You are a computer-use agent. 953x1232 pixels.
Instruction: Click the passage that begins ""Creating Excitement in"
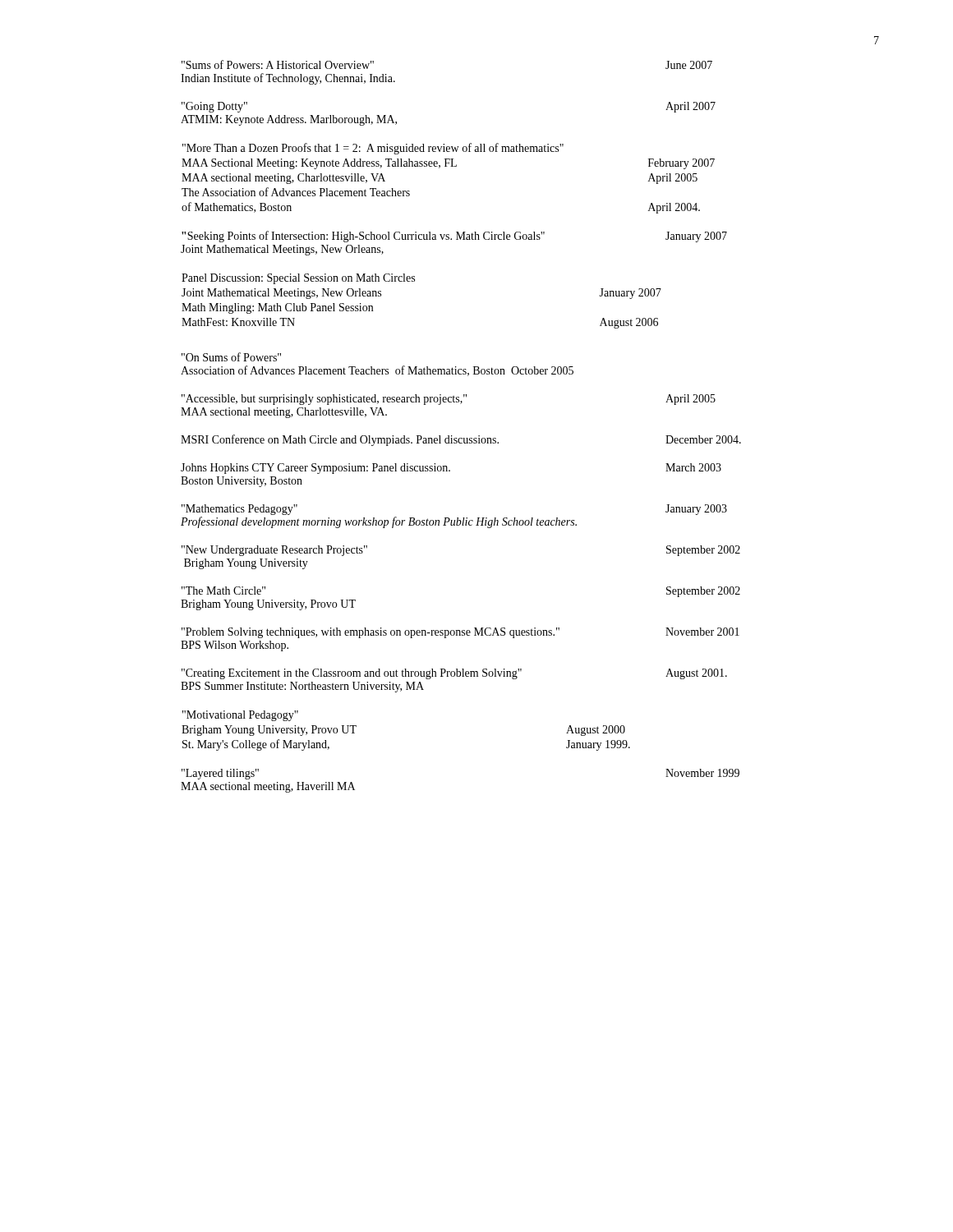tap(468, 680)
